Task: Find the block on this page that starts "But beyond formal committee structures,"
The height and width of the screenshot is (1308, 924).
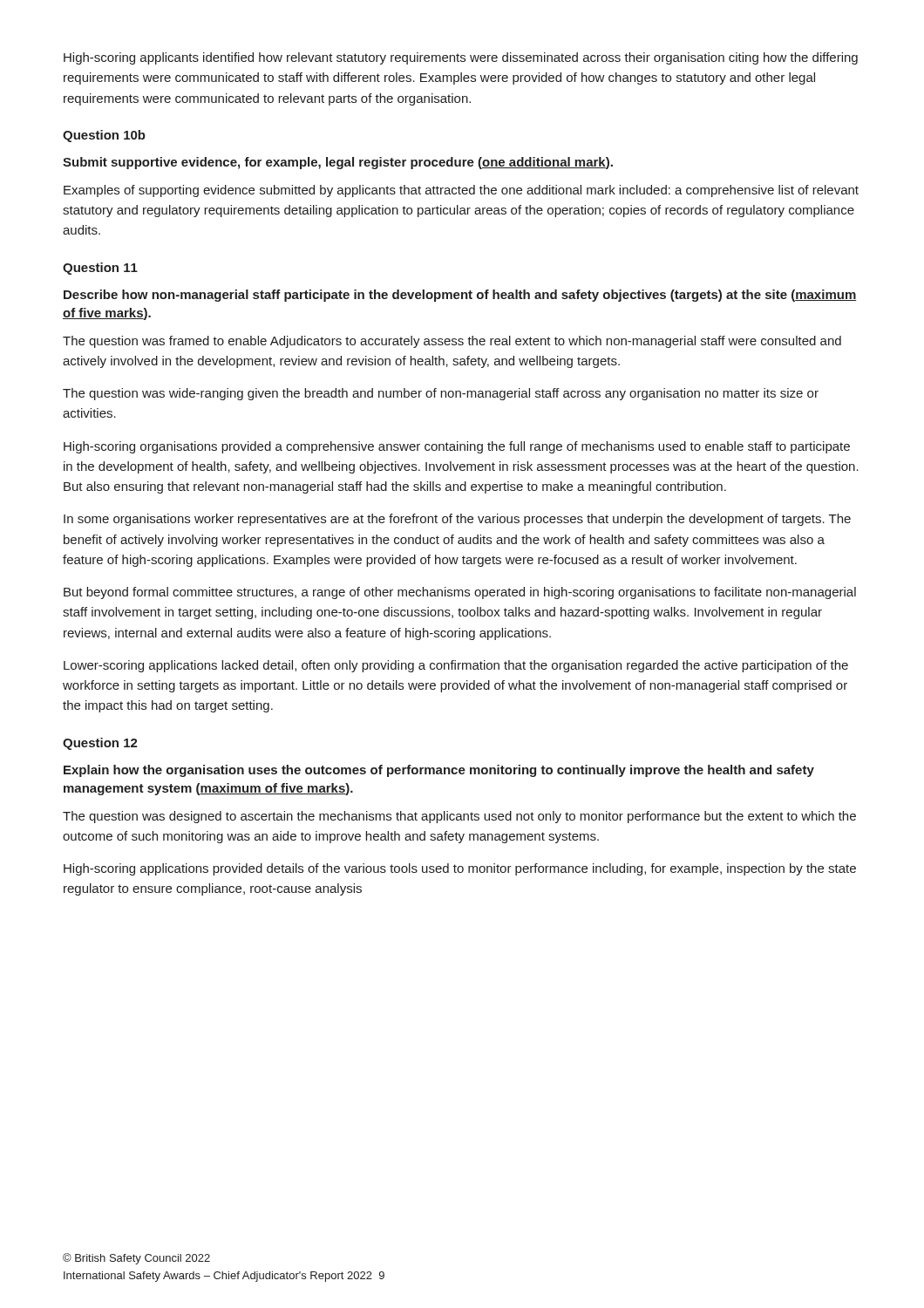Action: 460,612
